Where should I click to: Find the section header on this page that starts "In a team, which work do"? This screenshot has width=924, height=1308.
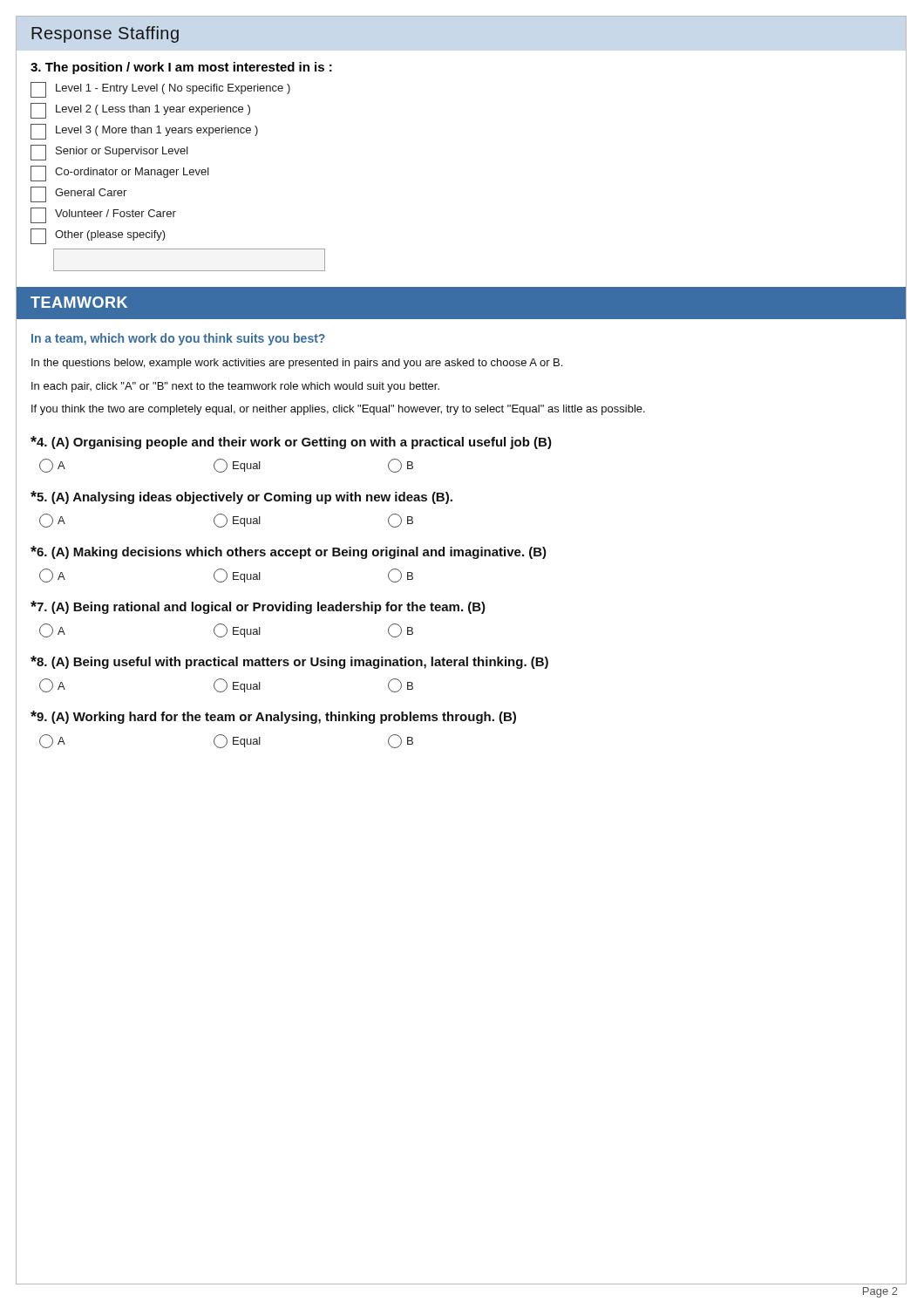click(178, 338)
